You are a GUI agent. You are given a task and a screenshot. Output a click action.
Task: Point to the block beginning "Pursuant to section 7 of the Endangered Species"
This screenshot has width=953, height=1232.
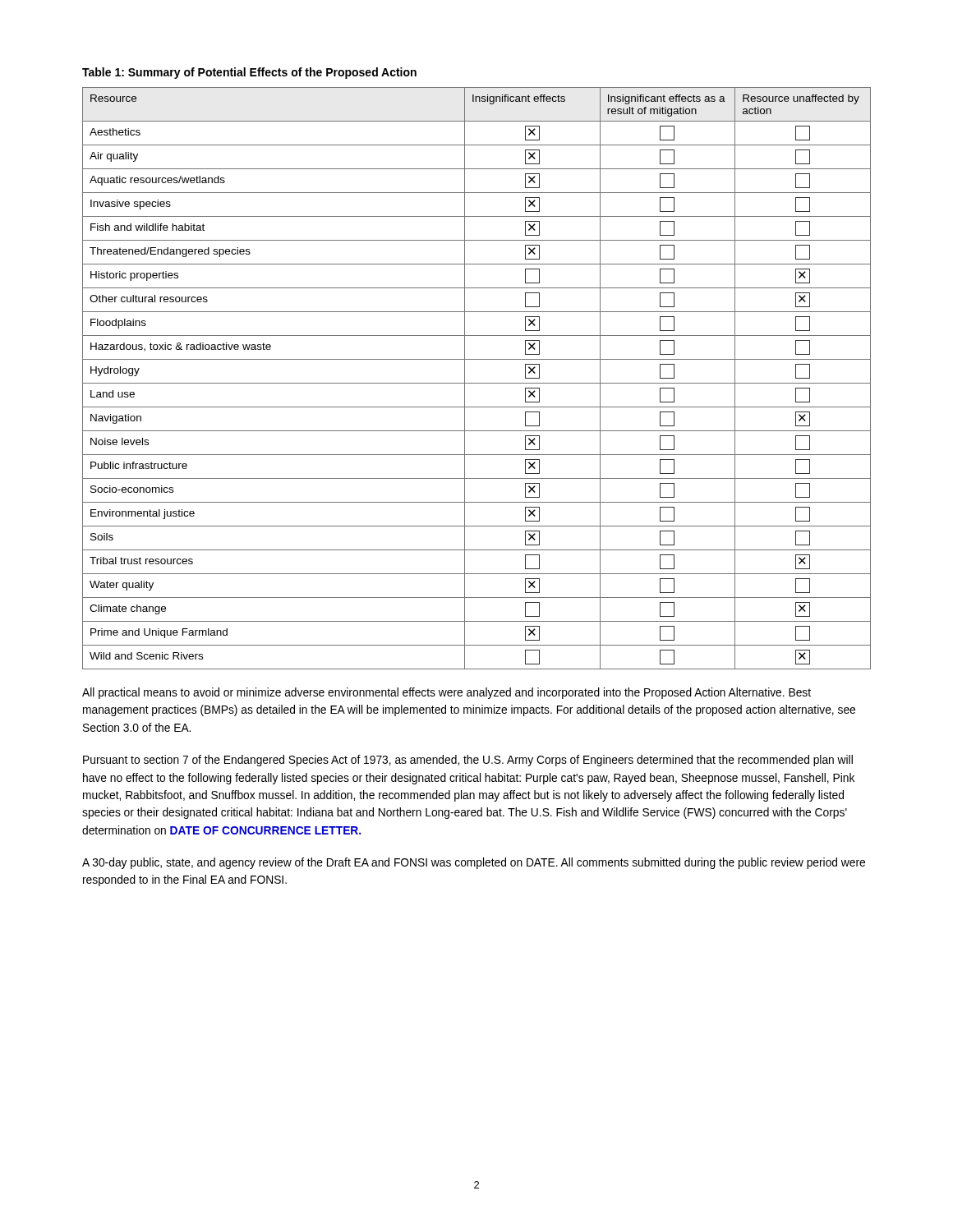click(468, 795)
